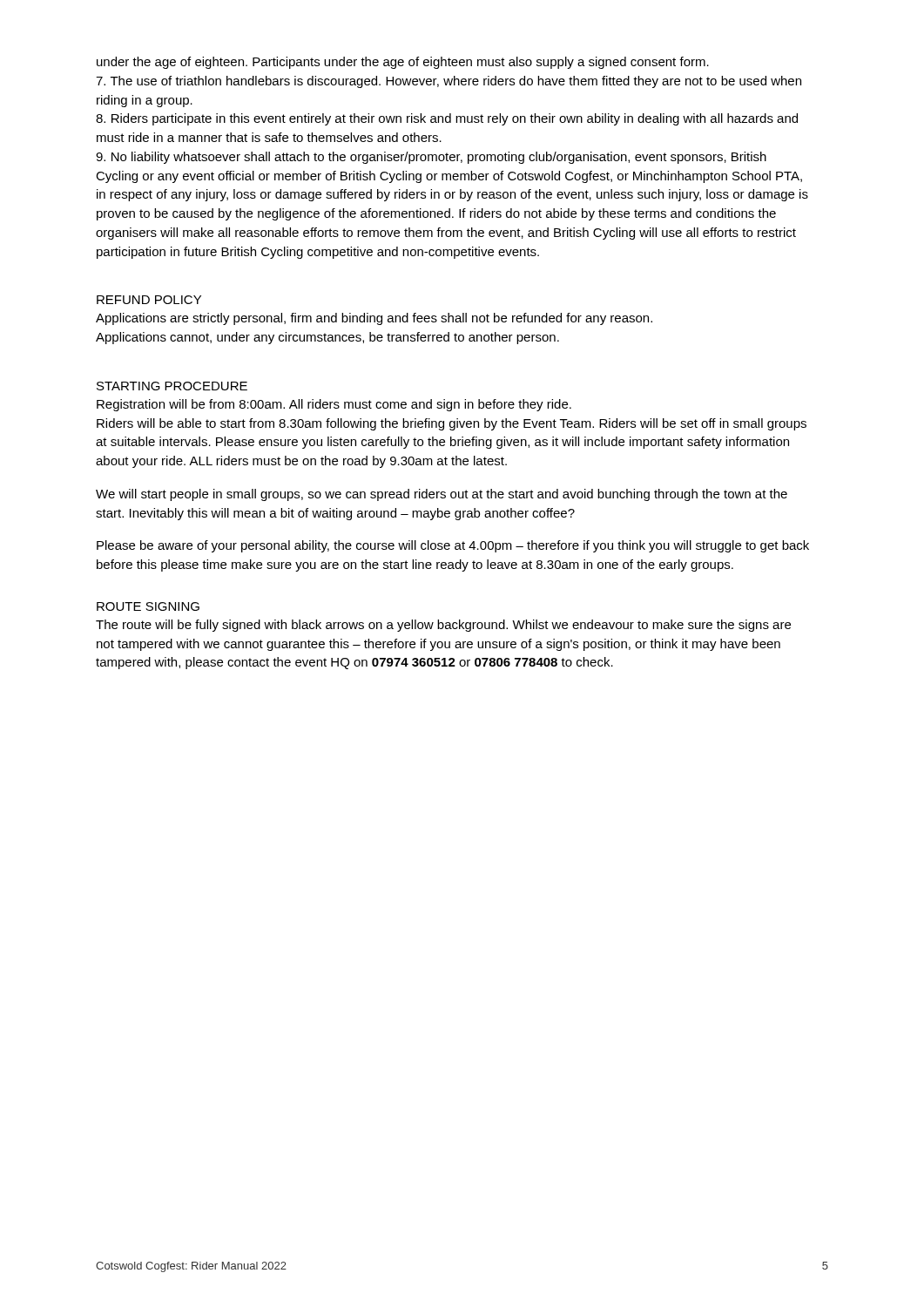Point to the passage starting "Registration will be from 8:00am. All riders"
The width and height of the screenshot is (924, 1307).
pos(451,432)
